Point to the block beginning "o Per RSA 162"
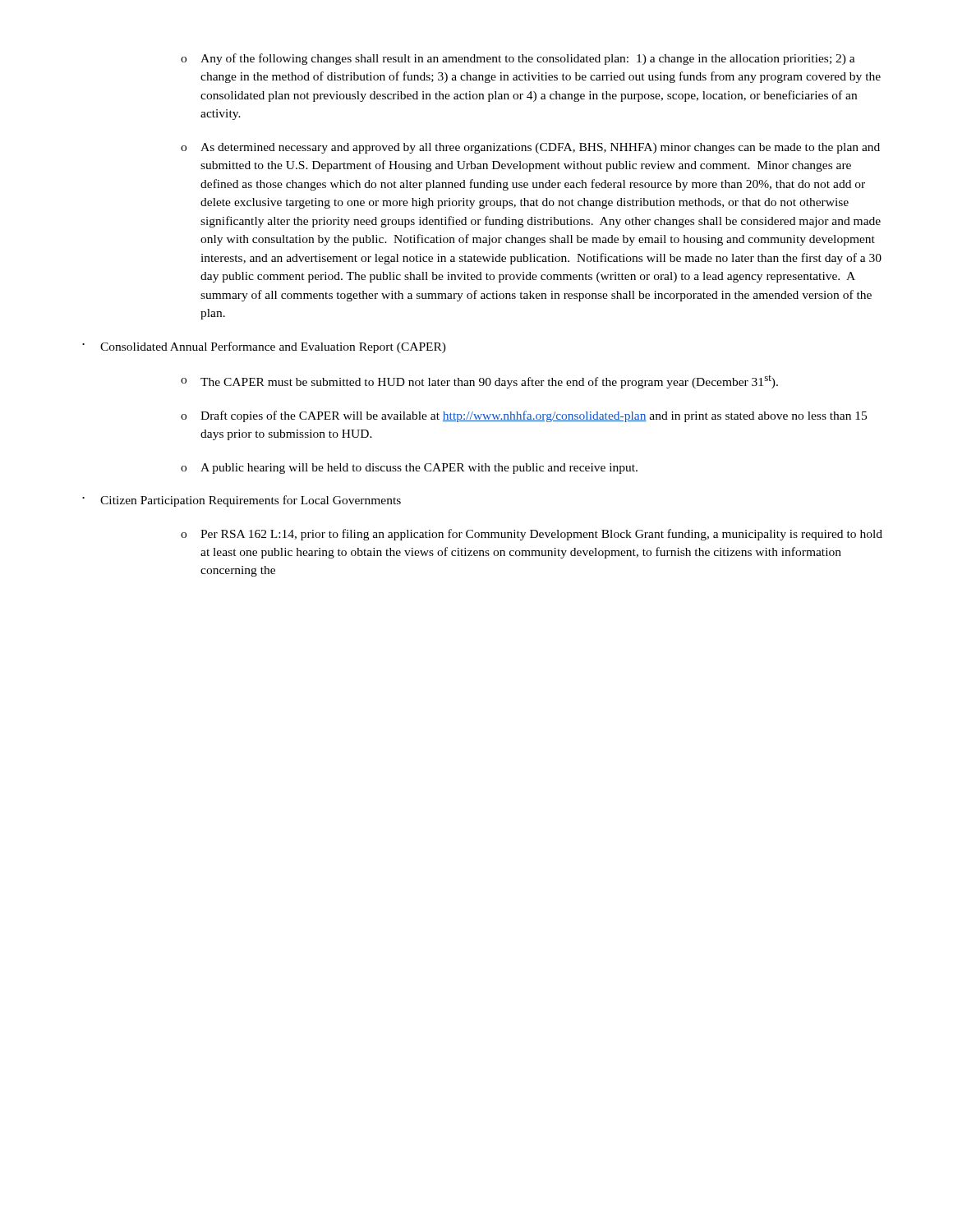The height and width of the screenshot is (1232, 953). click(534, 552)
